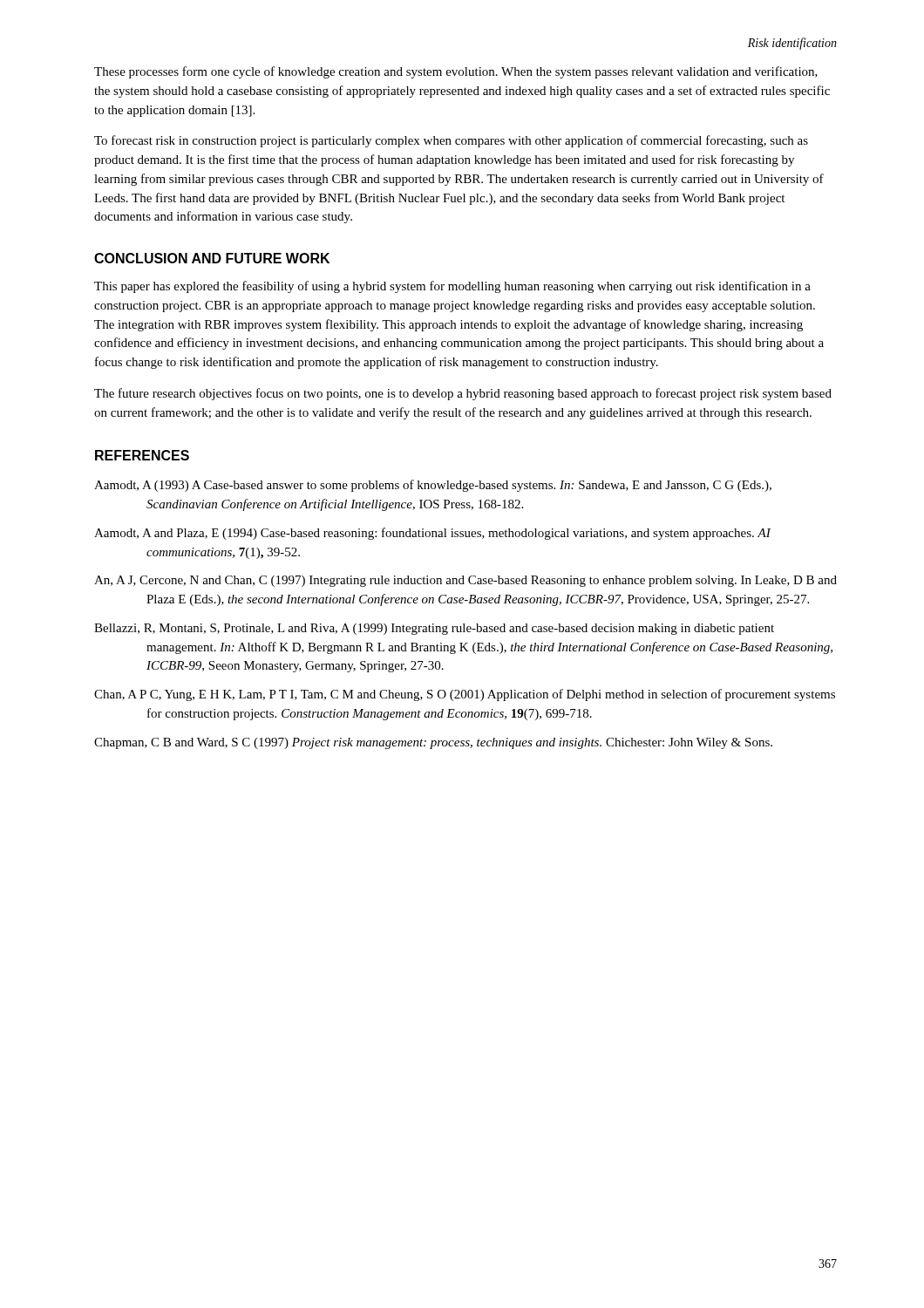
Task: Locate the passage starting "Chapman, C B and Ward,"
Action: click(434, 742)
